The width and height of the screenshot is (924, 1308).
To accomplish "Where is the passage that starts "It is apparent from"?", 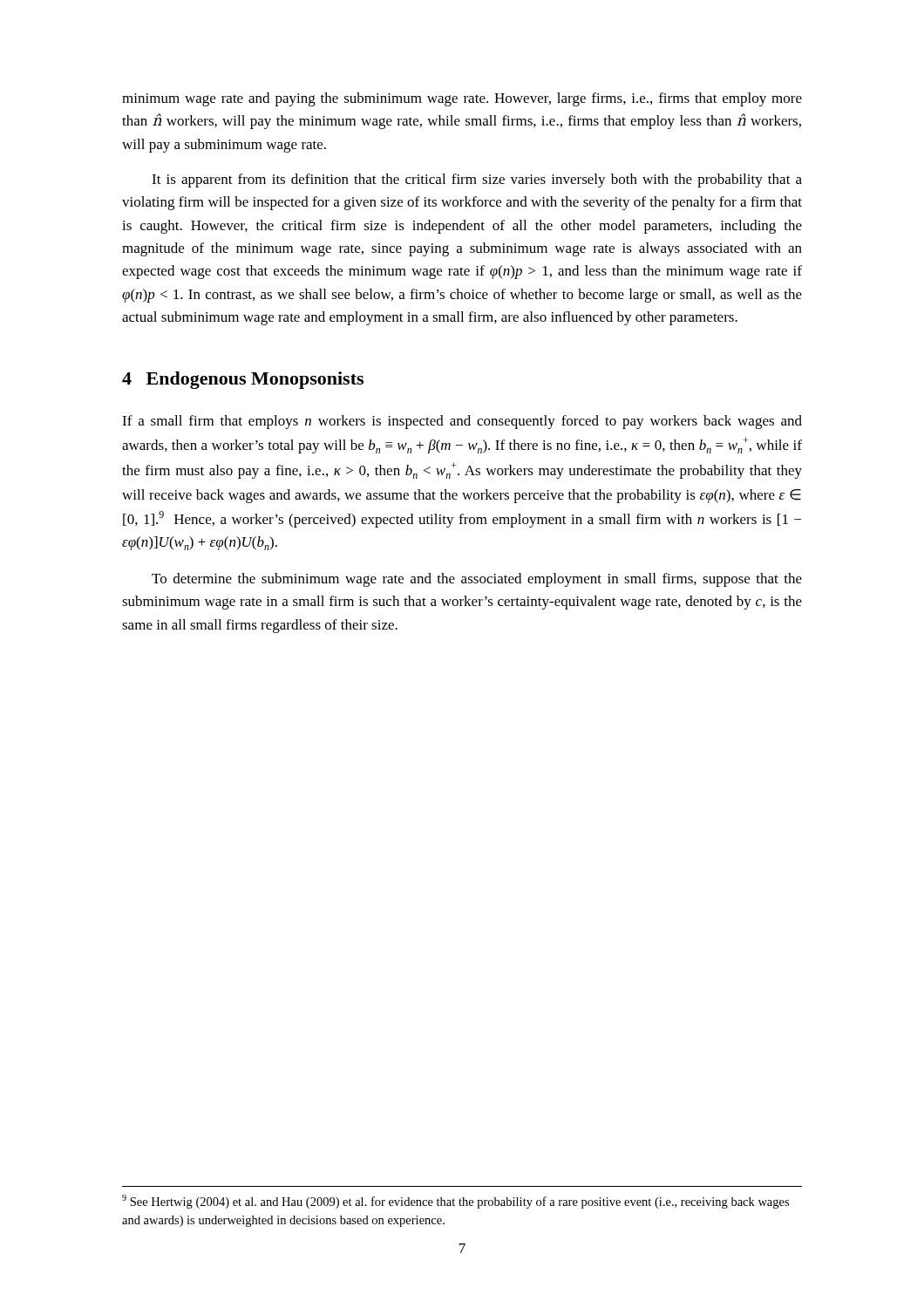I will coord(462,248).
